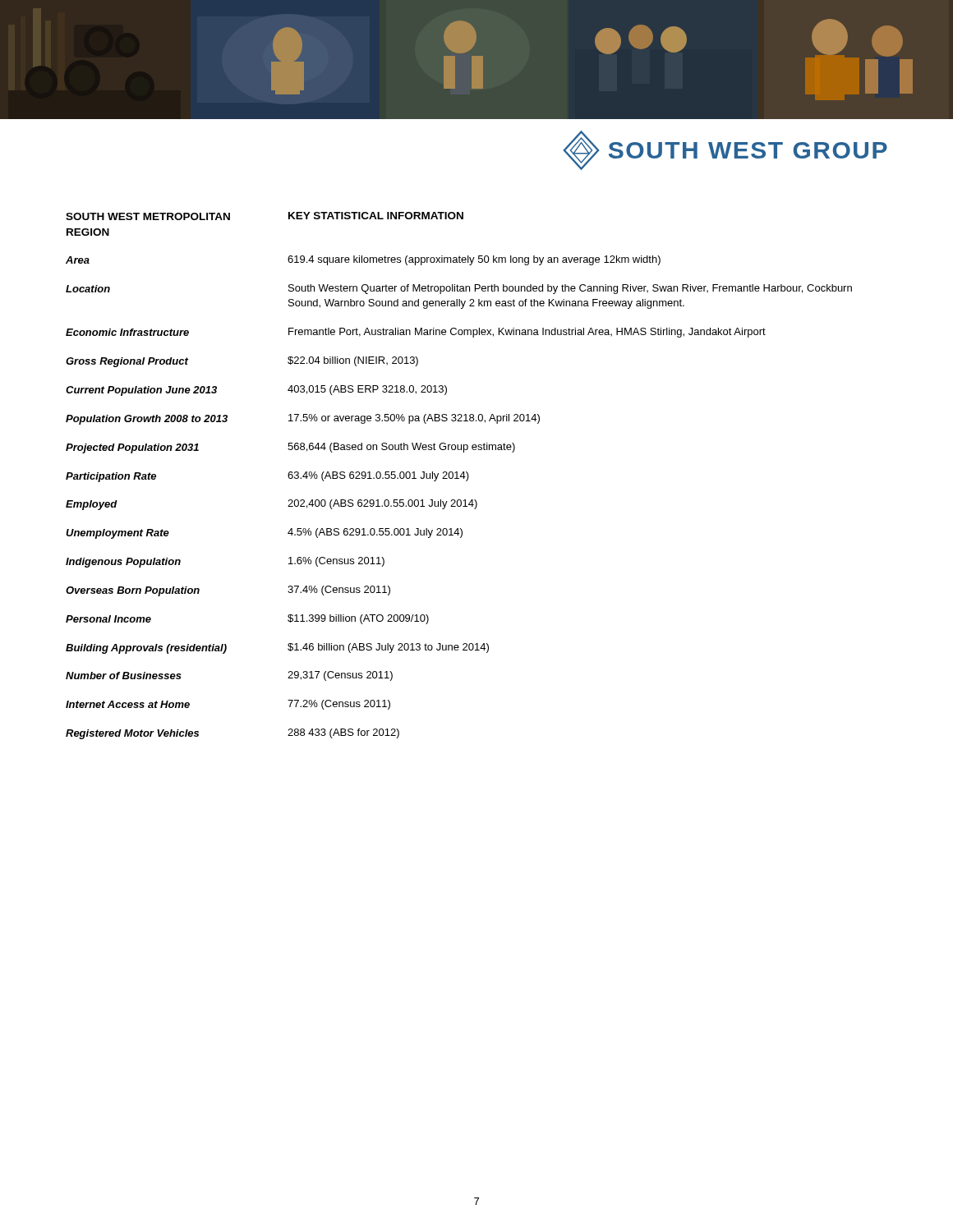Click on the list item containing "Overseas Born Population"
The height and width of the screenshot is (1232, 953).
coord(133,590)
